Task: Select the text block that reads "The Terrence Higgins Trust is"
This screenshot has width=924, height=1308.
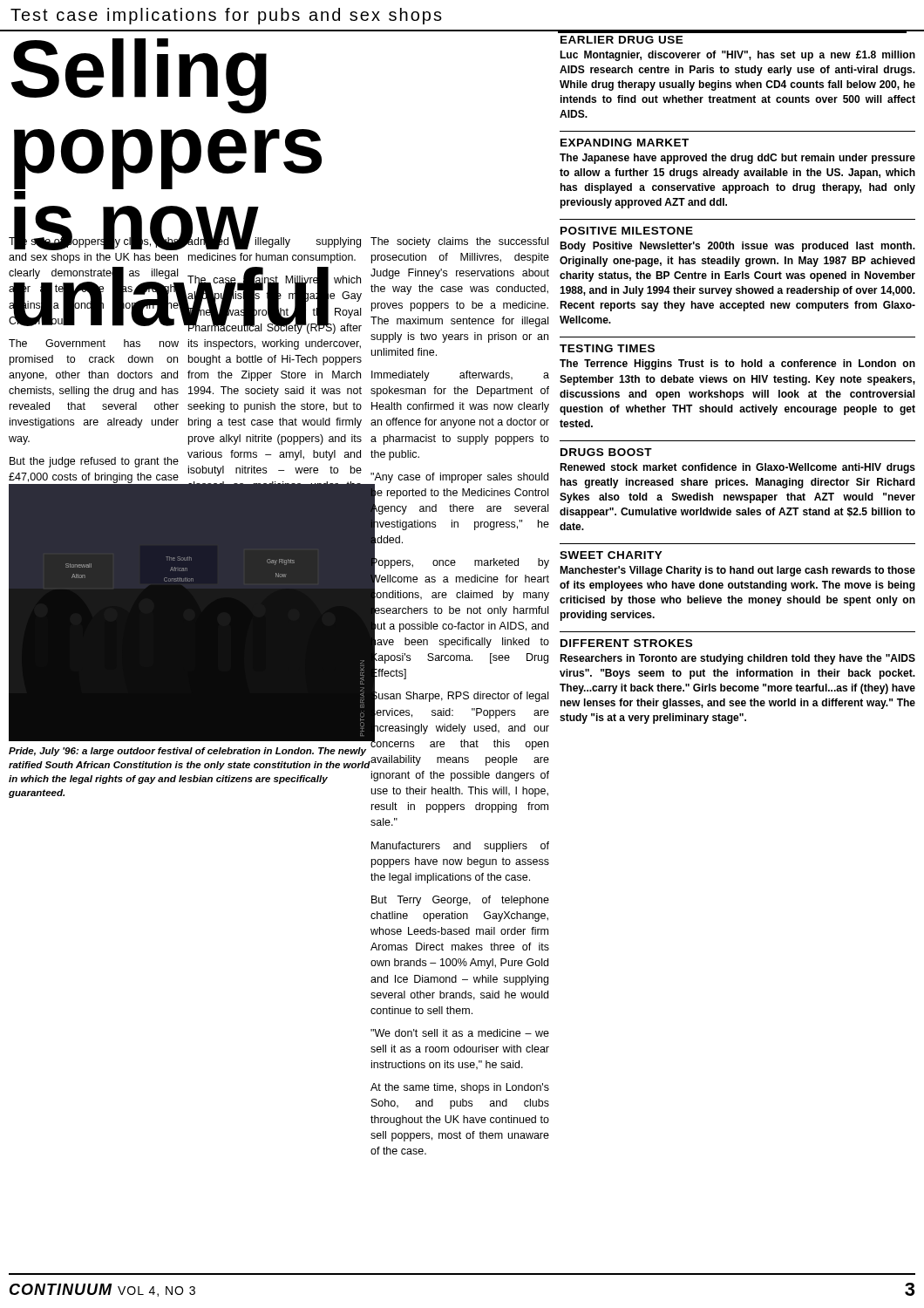Action: pyautogui.click(x=737, y=394)
